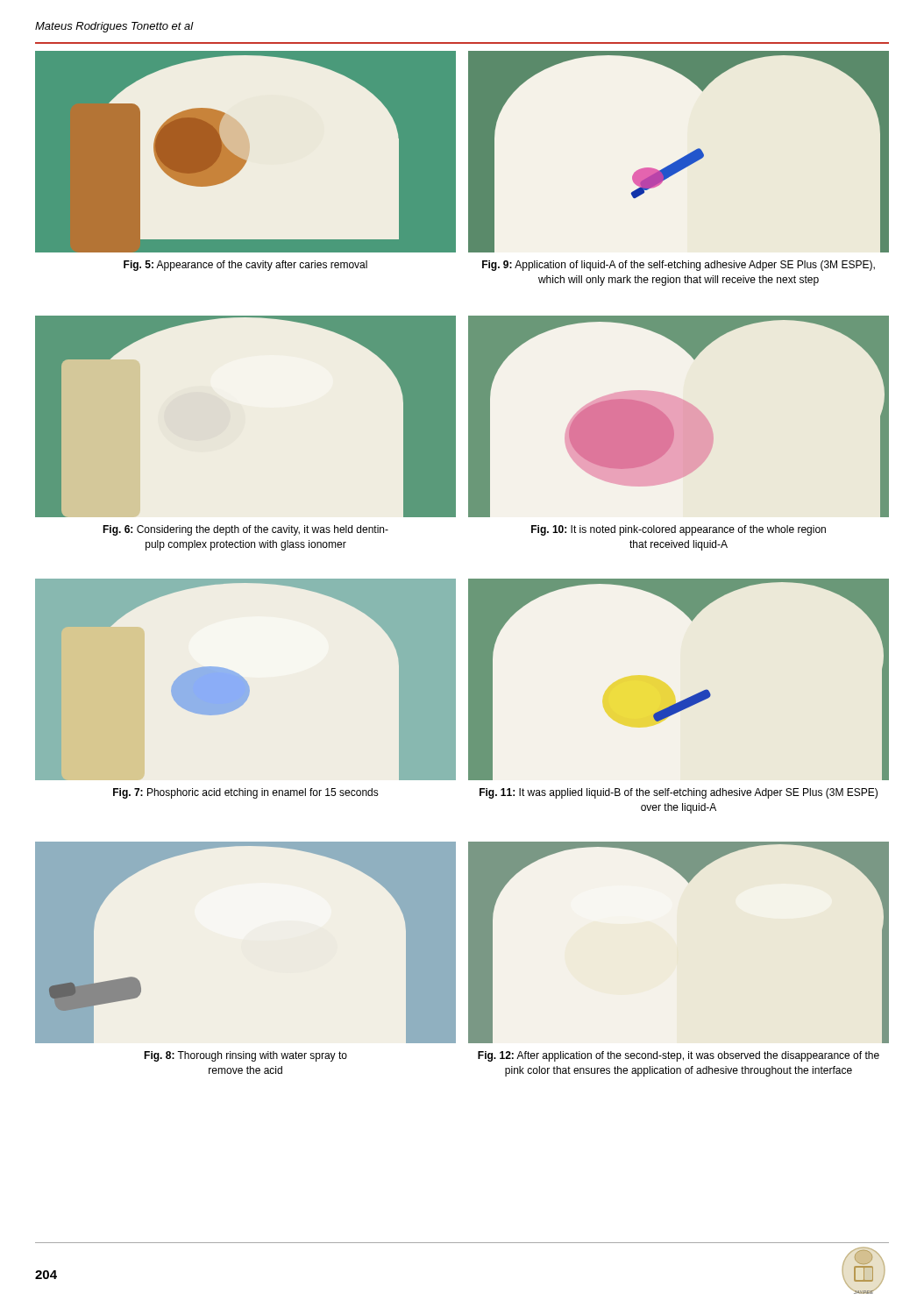Find the block starting "Fig. 10: It is noted pink-colored appearance"
Screen dimensions: 1315x924
[679, 537]
